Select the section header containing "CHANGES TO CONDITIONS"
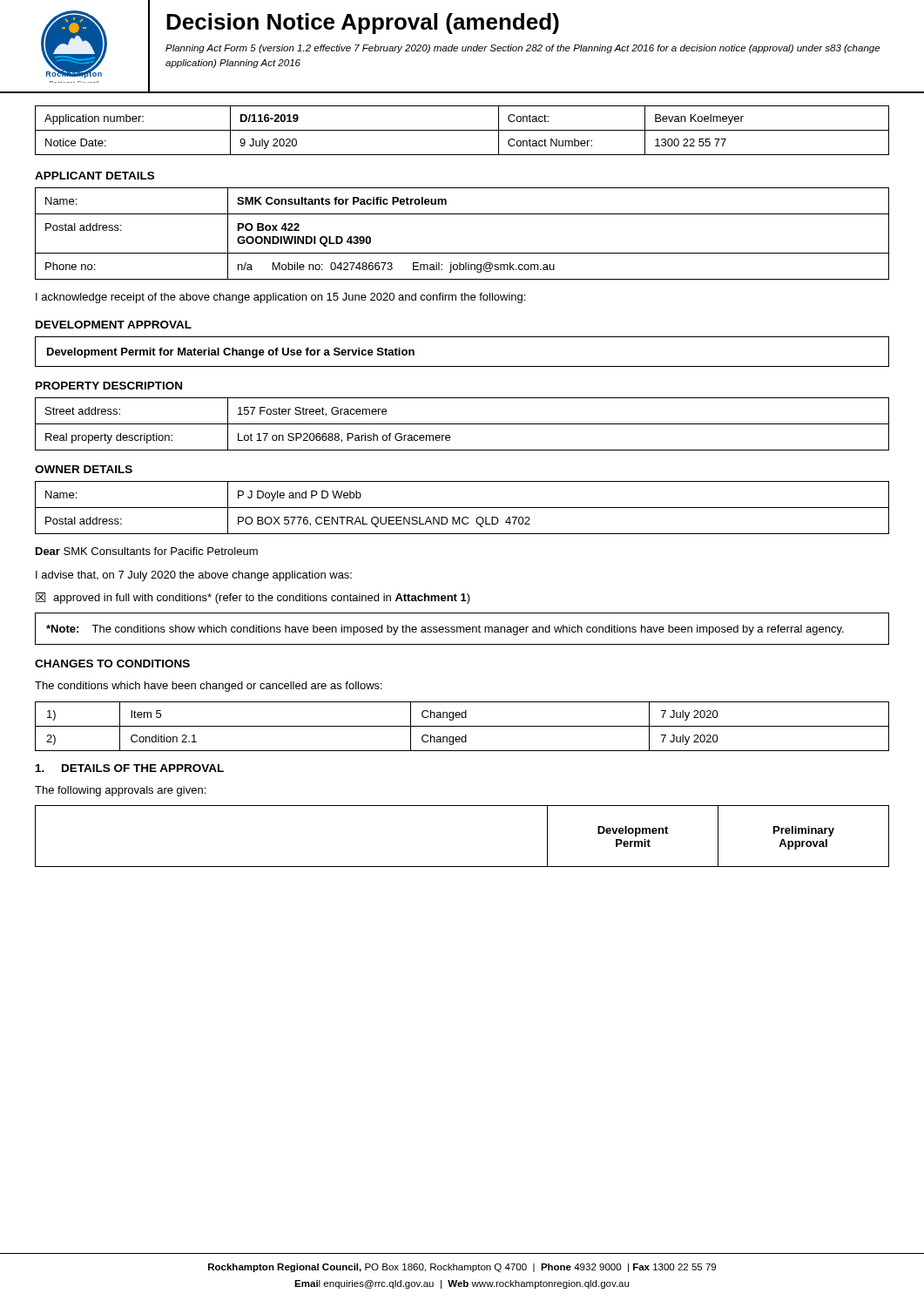 (x=112, y=664)
